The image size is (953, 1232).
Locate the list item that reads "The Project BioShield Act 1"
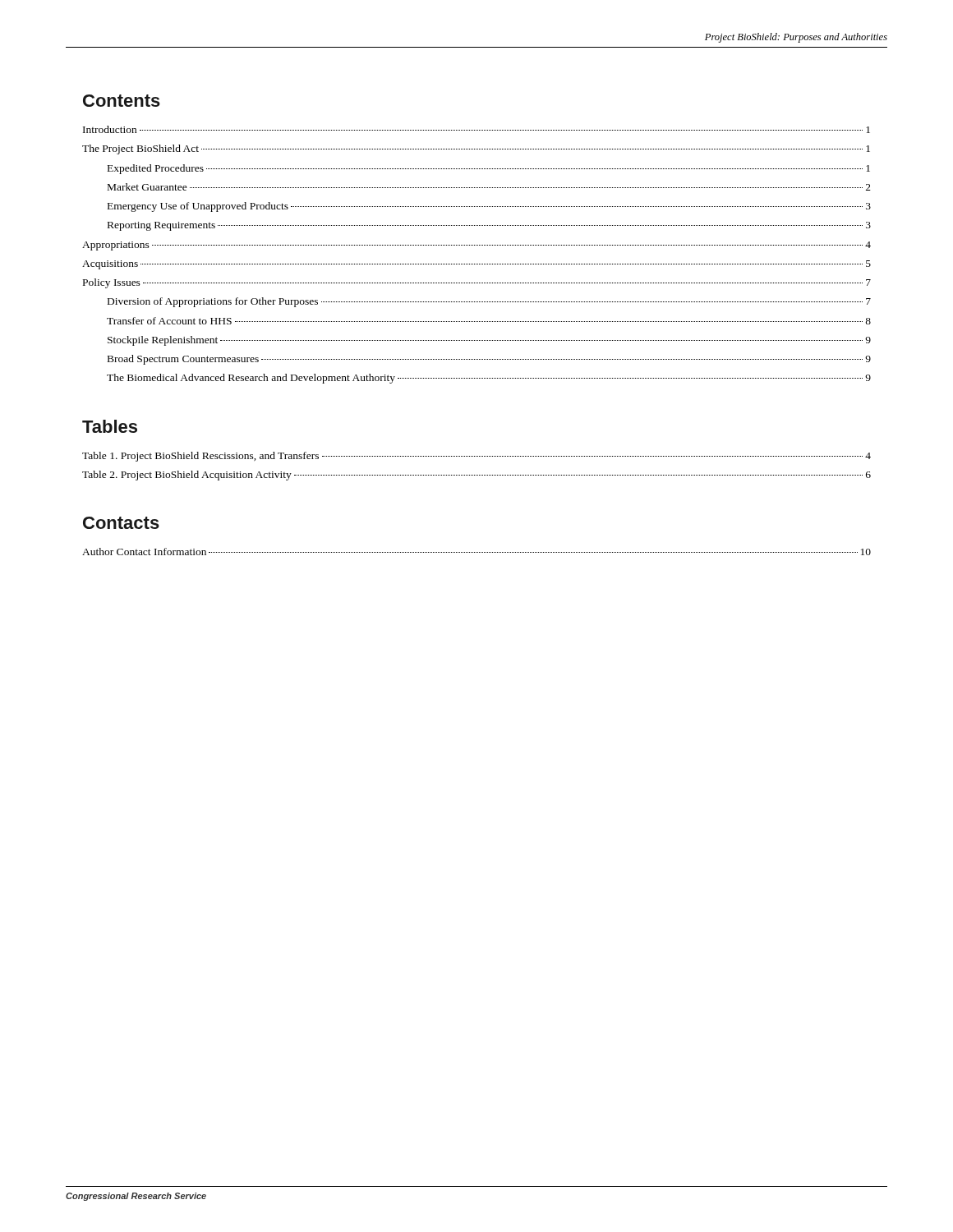pos(476,149)
